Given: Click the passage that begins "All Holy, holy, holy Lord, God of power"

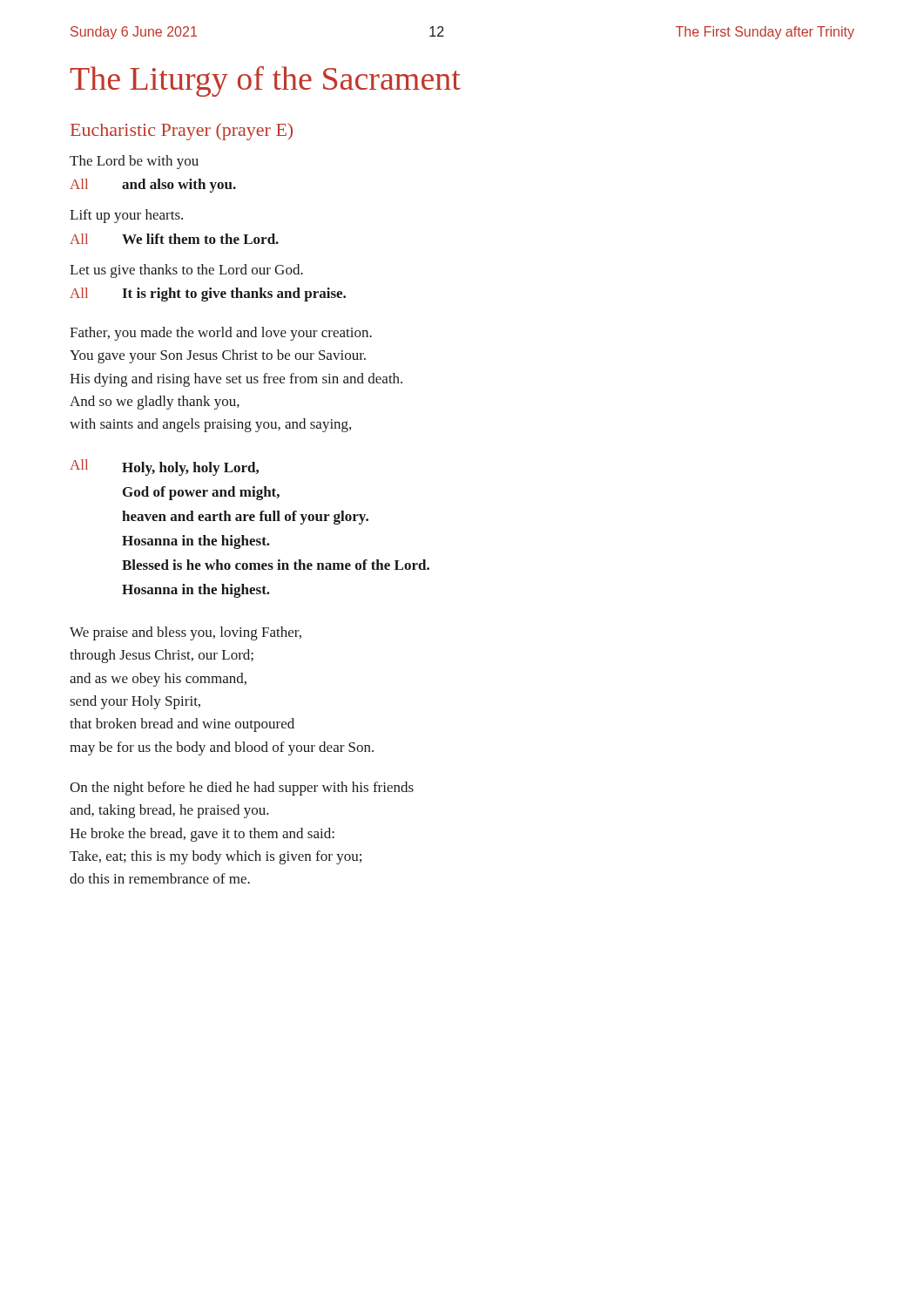Looking at the screenshot, I should pyautogui.click(x=164, y=467).
